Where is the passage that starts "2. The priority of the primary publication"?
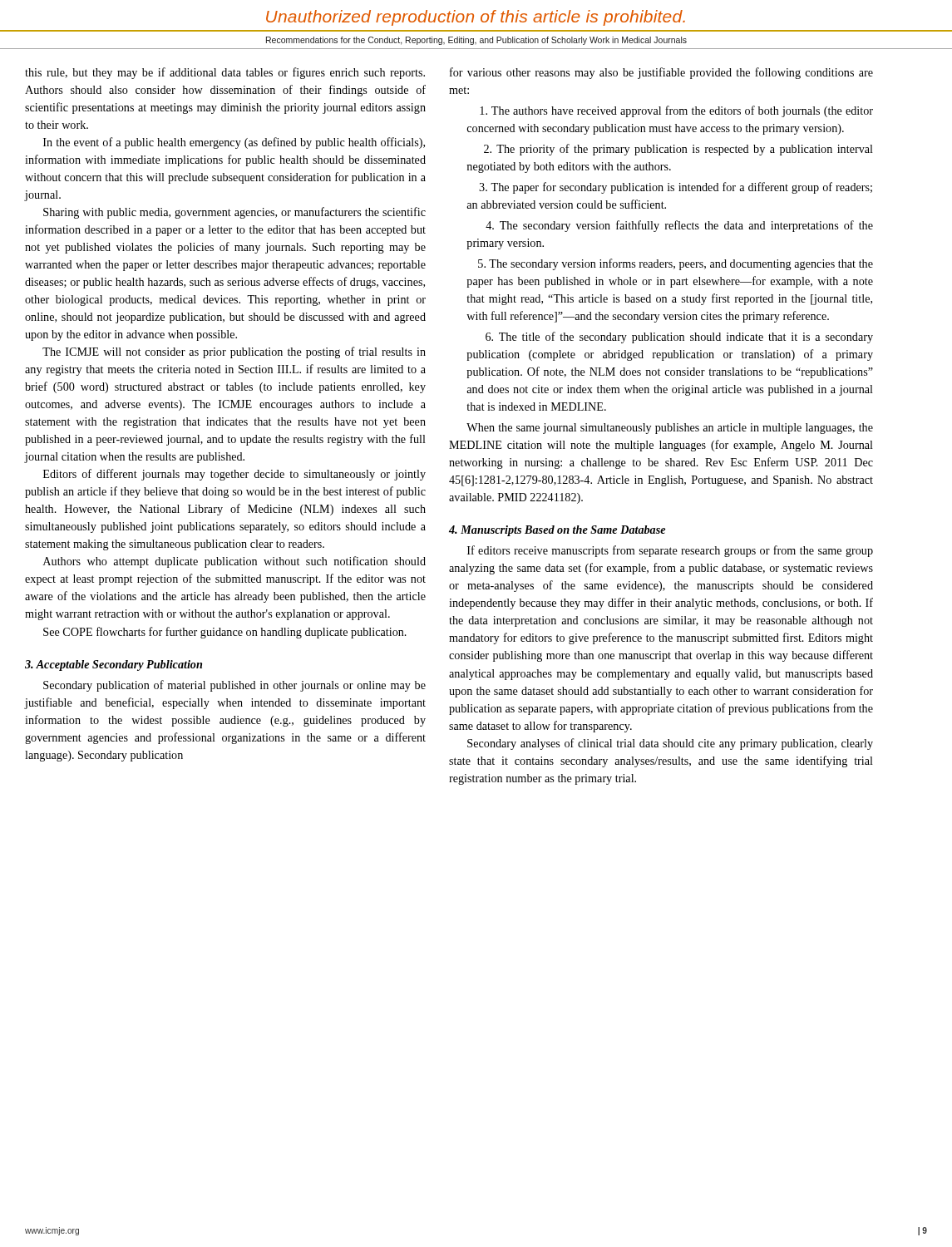952x1247 pixels. click(x=661, y=158)
